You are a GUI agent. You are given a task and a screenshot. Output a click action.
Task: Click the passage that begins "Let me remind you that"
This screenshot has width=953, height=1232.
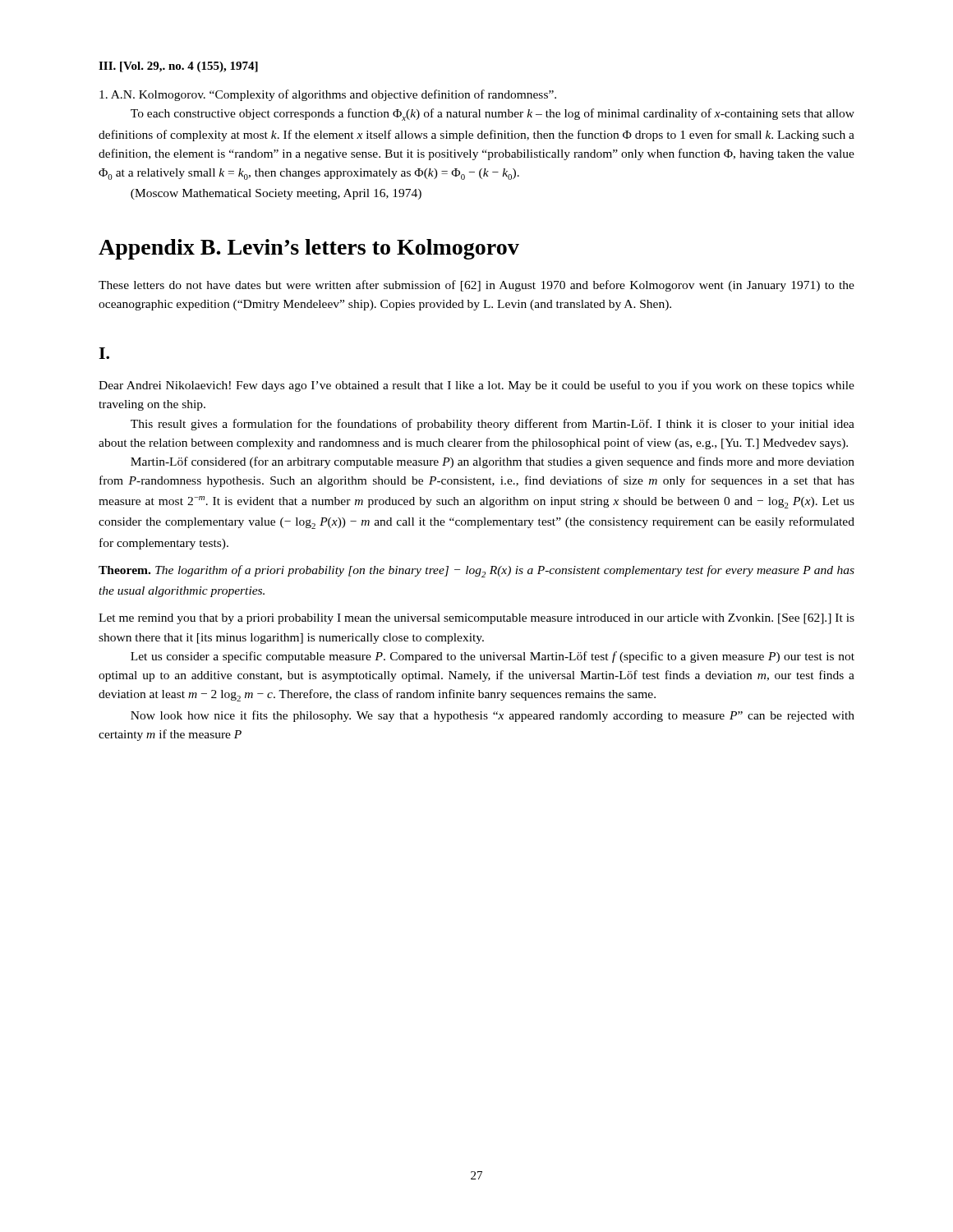[x=476, y=676]
